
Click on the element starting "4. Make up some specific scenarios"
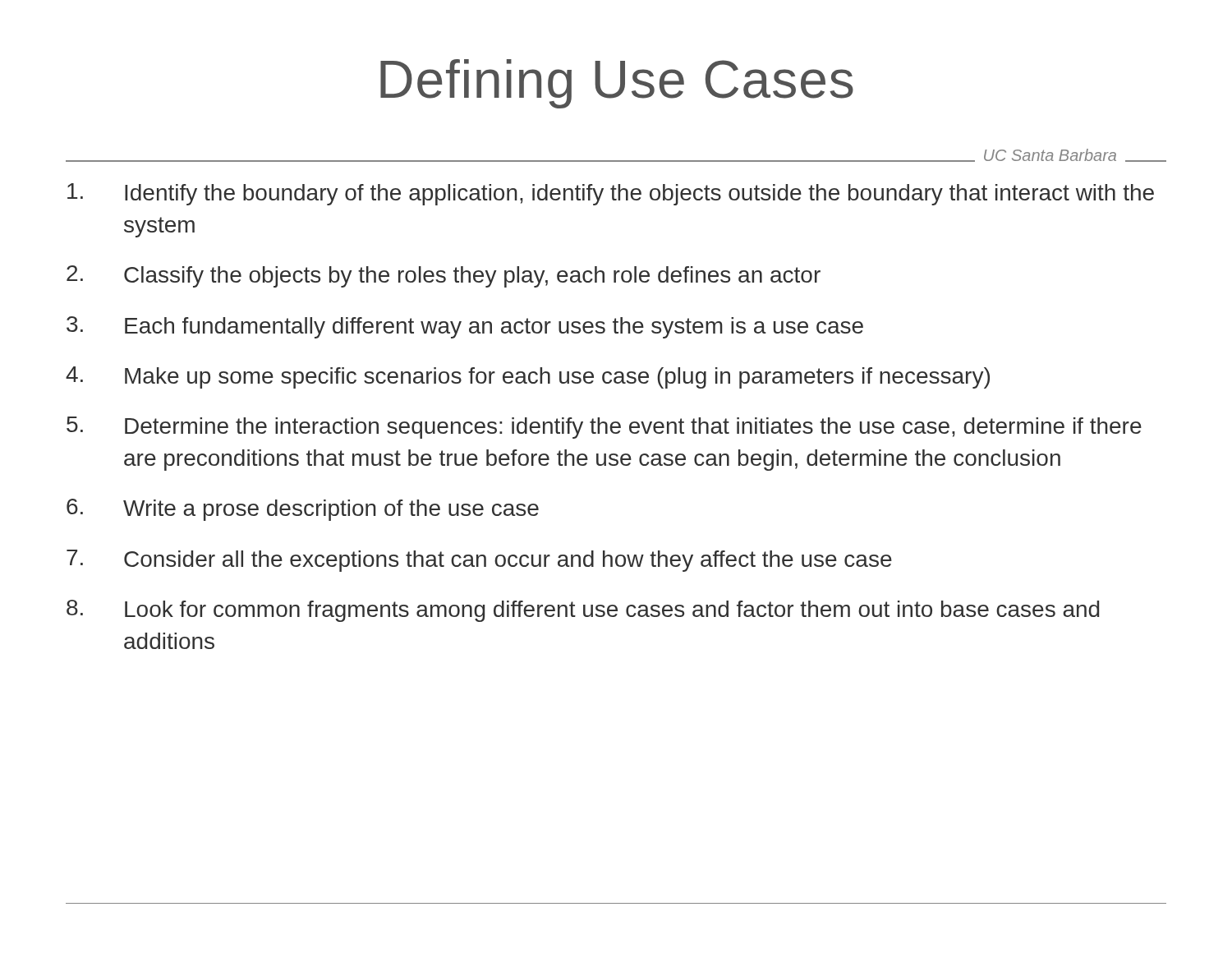[616, 376]
